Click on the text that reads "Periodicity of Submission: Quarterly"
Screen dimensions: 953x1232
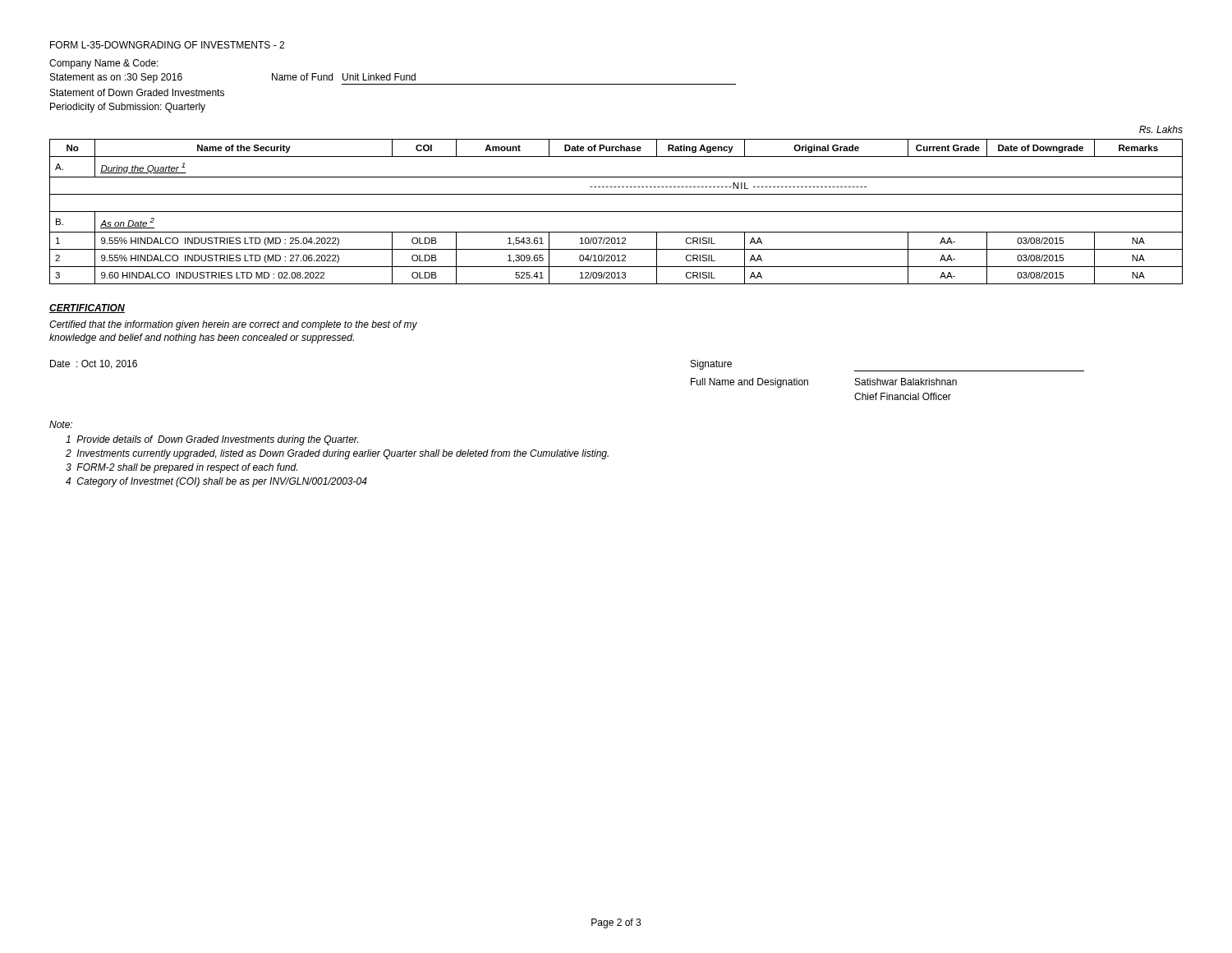[x=127, y=107]
